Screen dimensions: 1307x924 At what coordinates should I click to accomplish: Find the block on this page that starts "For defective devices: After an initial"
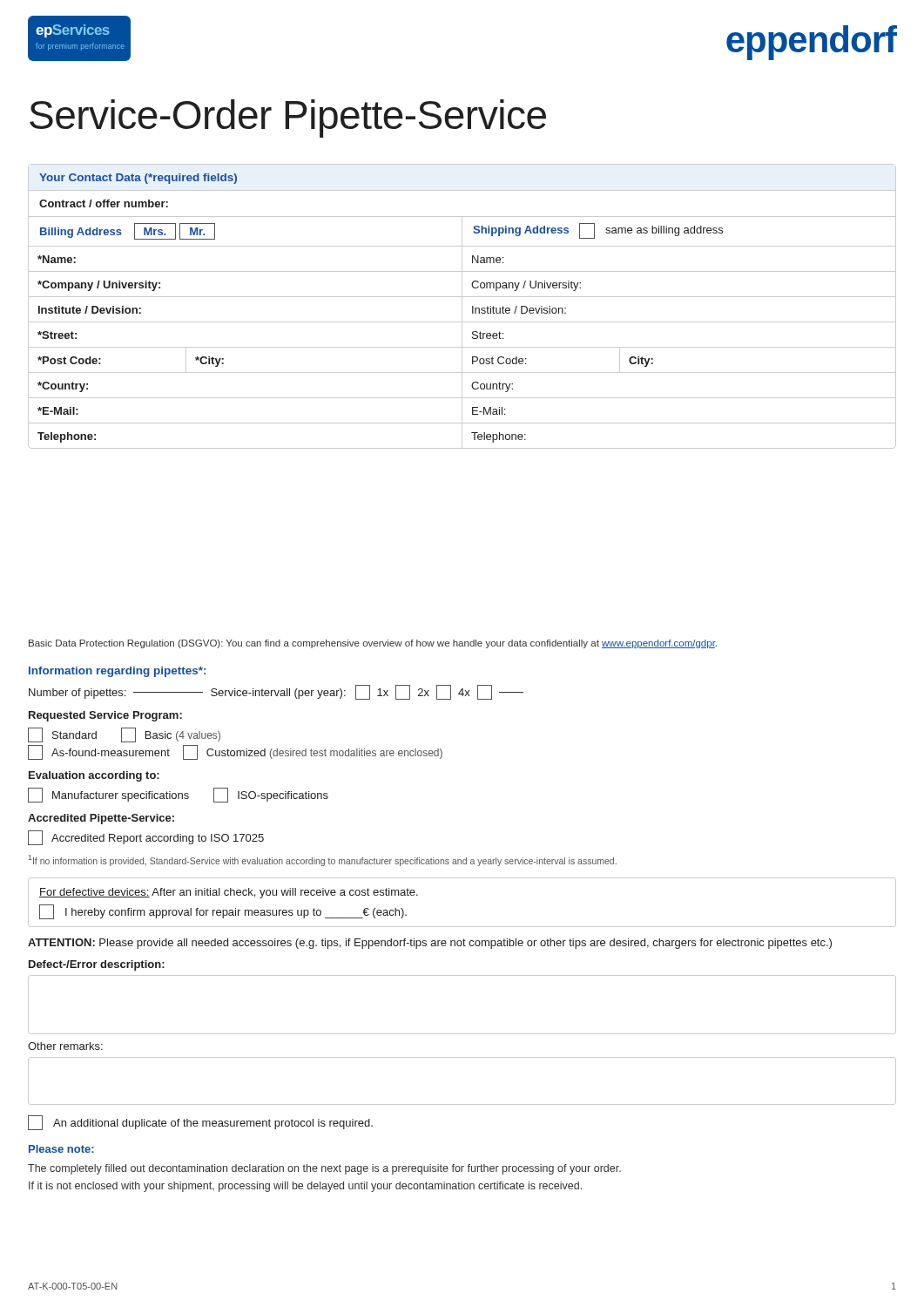point(229,893)
